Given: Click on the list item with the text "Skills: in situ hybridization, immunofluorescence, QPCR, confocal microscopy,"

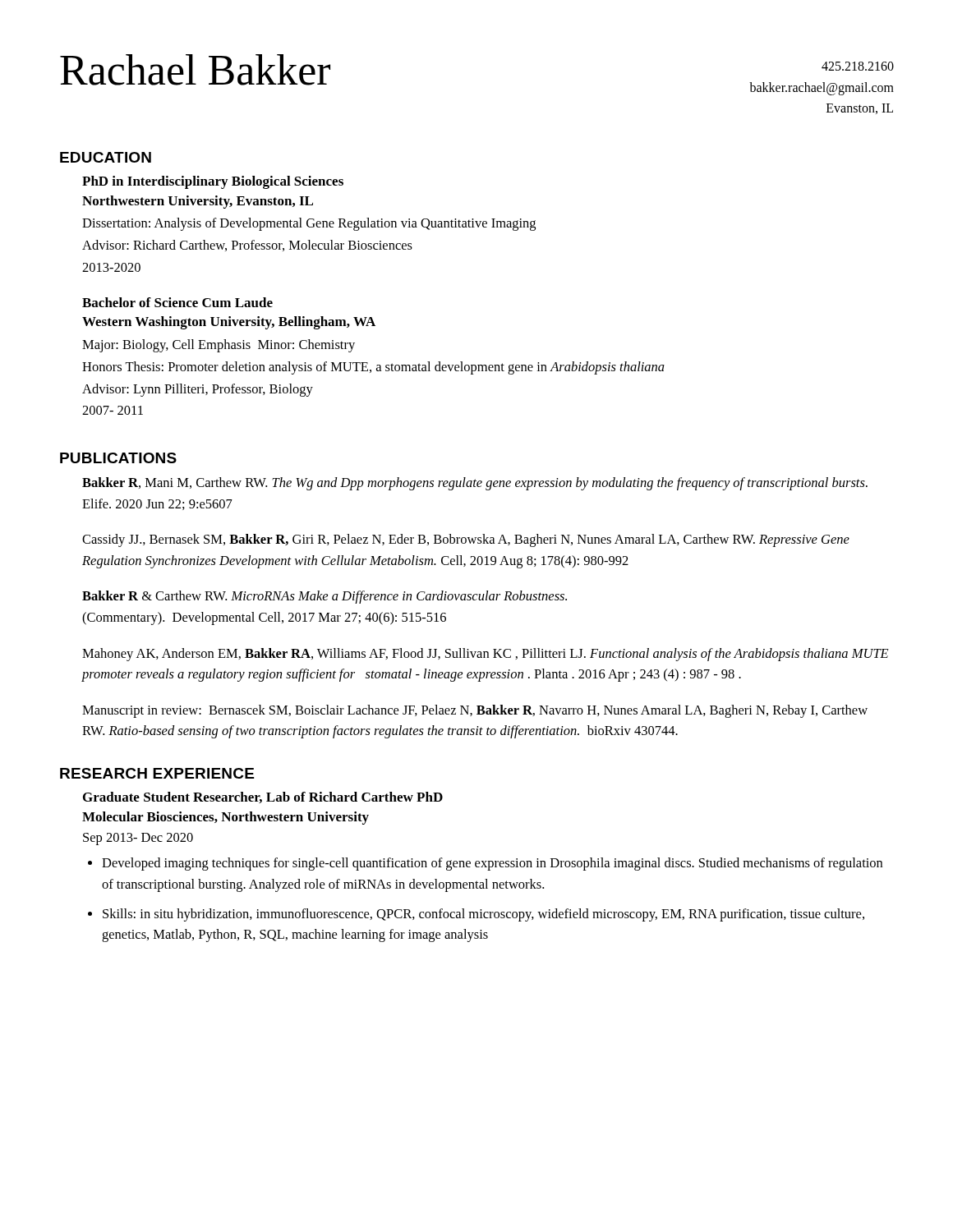Looking at the screenshot, I should click(x=484, y=924).
